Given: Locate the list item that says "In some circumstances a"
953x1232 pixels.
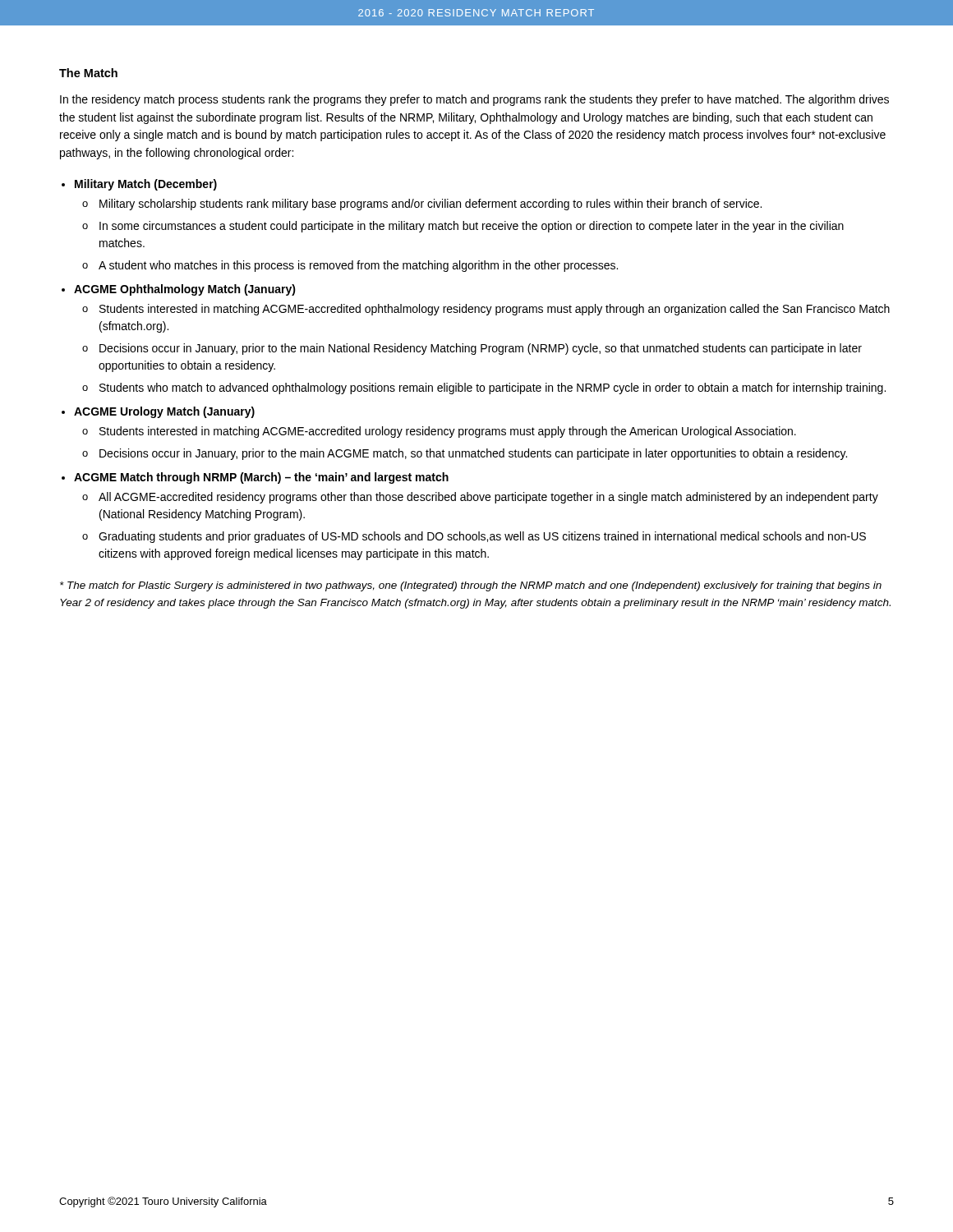Looking at the screenshot, I should tap(471, 234).
